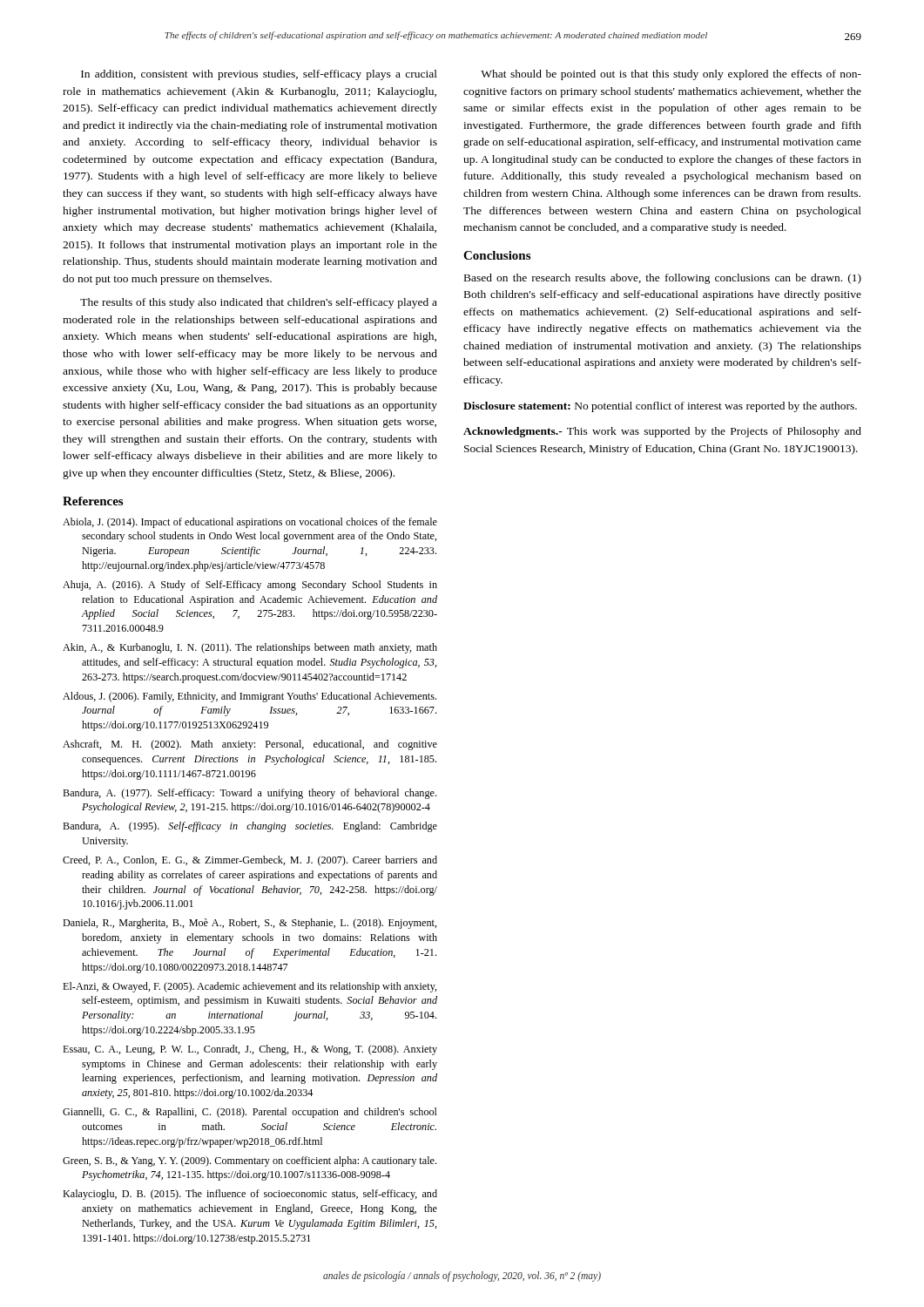Select the text block starting "Abiola, J. (2014). Impact of educational aspirations"
924x1307 pixels.
(250, 543)
